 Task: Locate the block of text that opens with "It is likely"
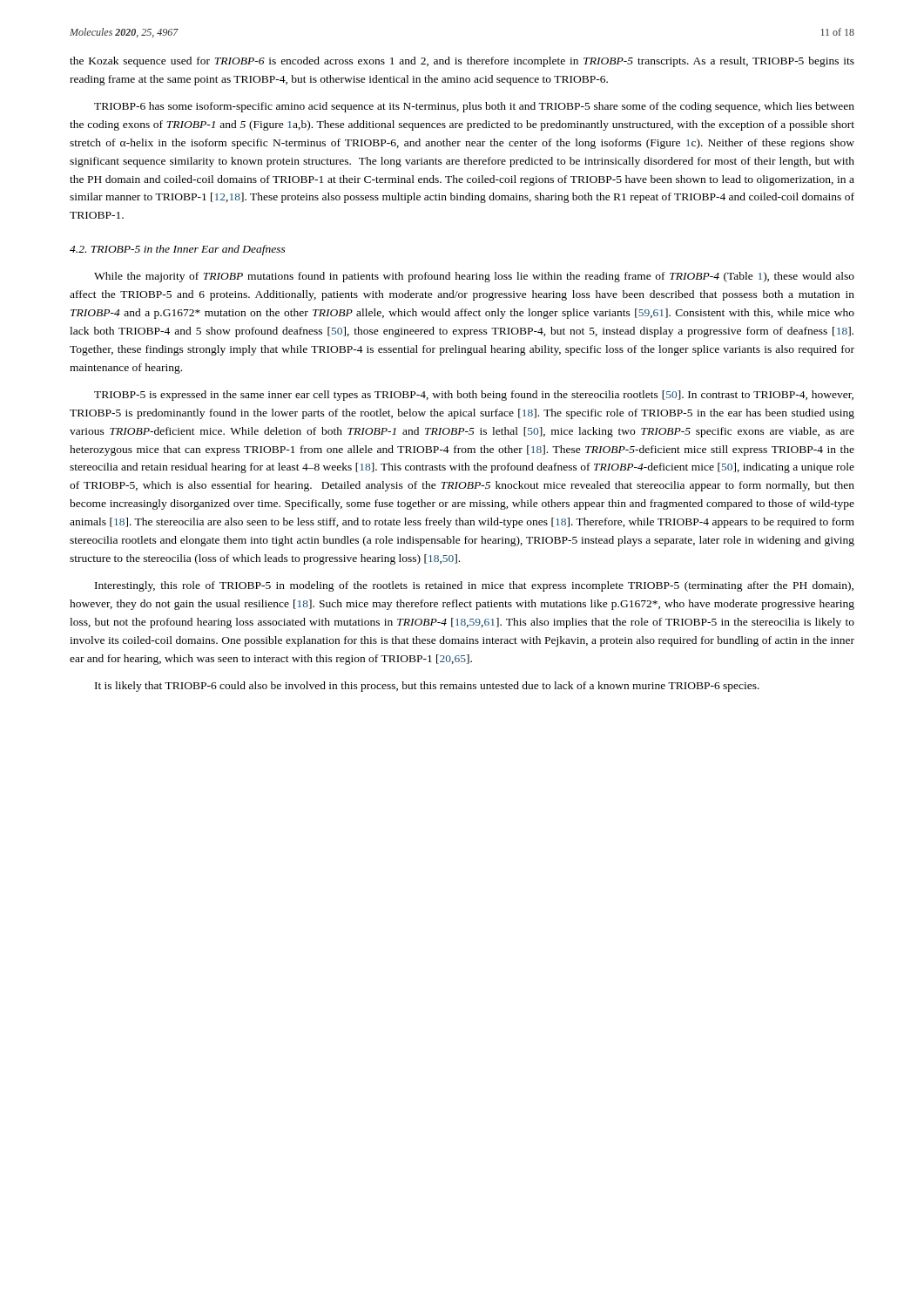coord(462,686)
